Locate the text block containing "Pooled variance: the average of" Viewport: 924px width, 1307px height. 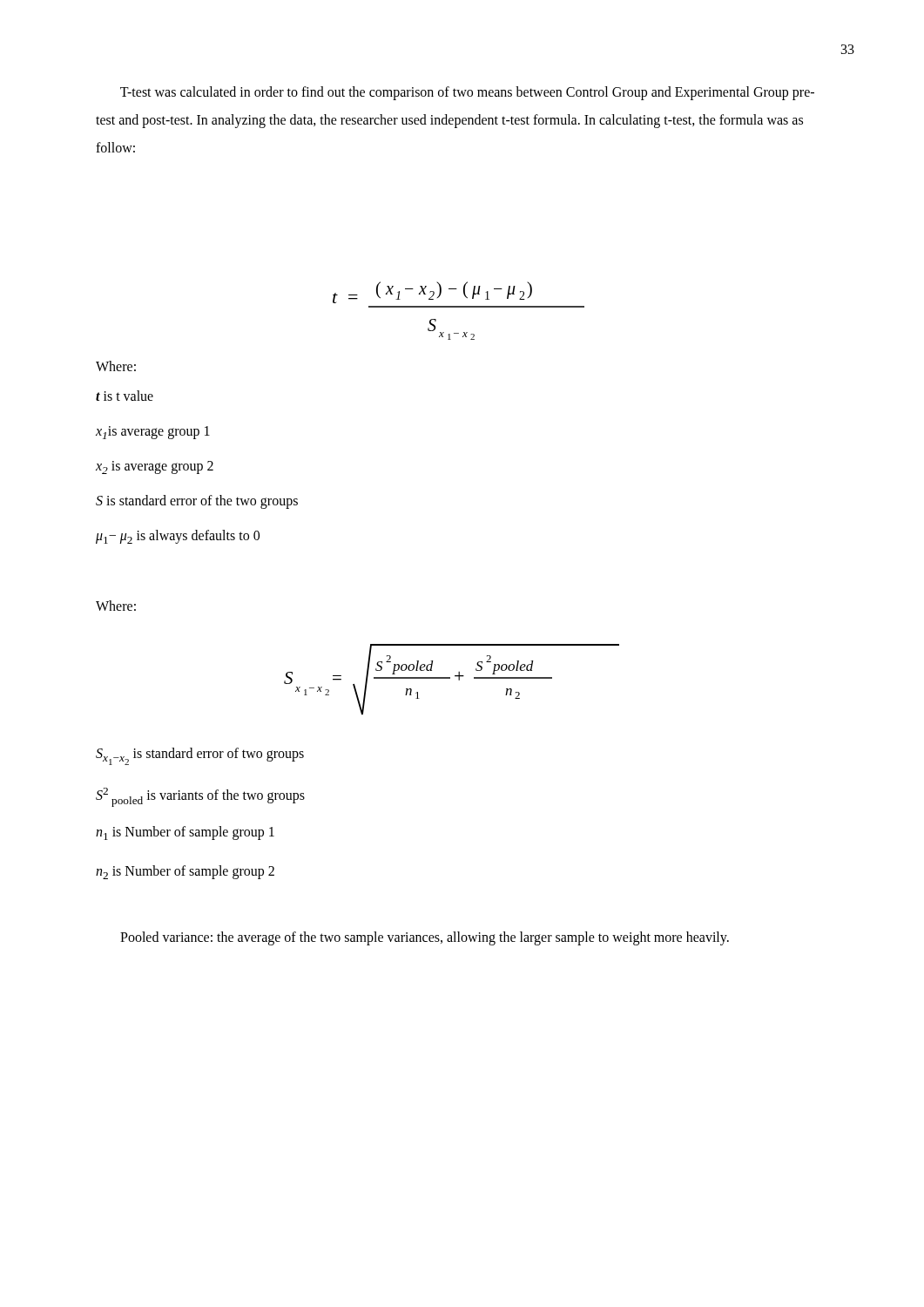point(413,937)
